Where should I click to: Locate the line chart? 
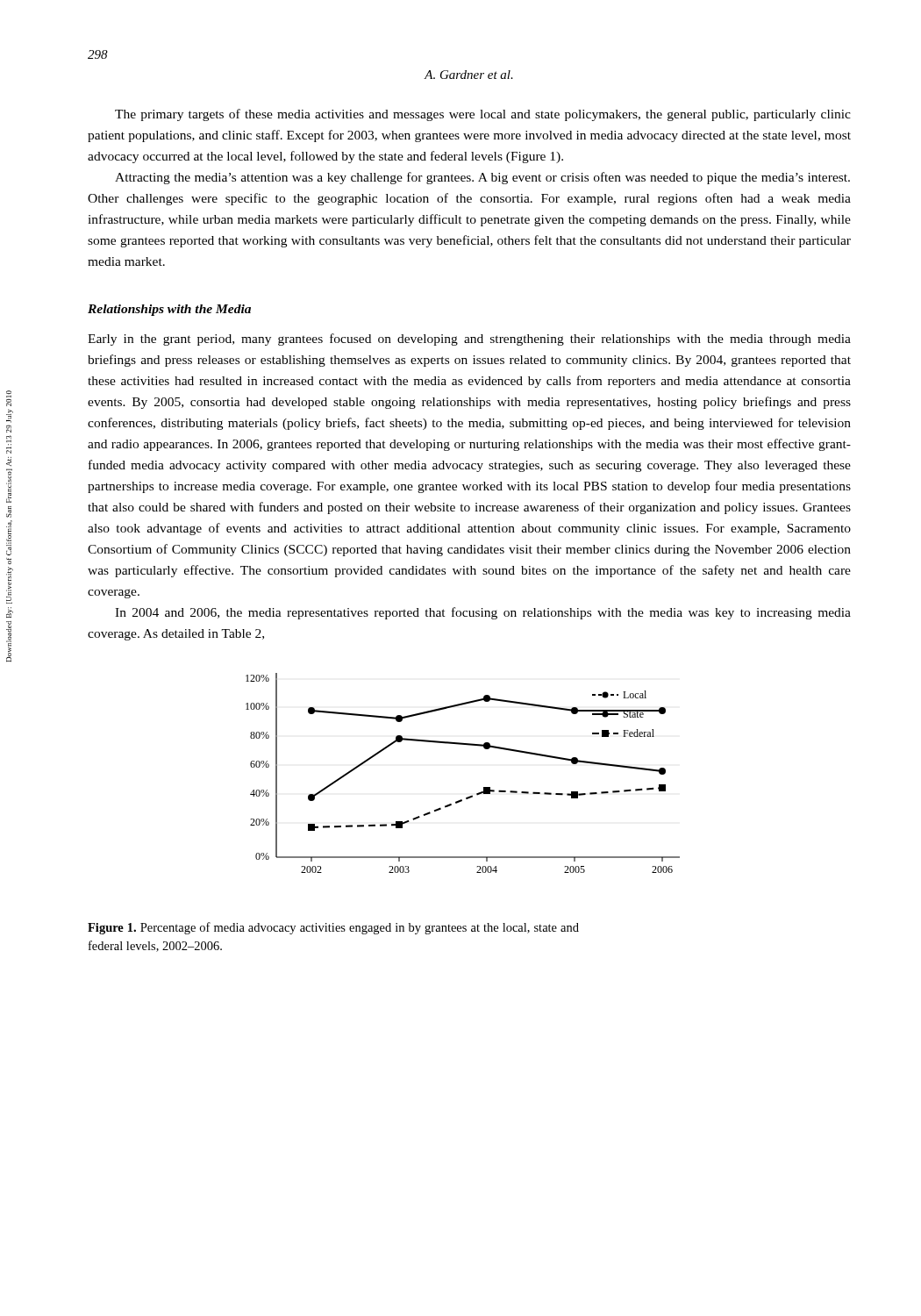(469, 786)
